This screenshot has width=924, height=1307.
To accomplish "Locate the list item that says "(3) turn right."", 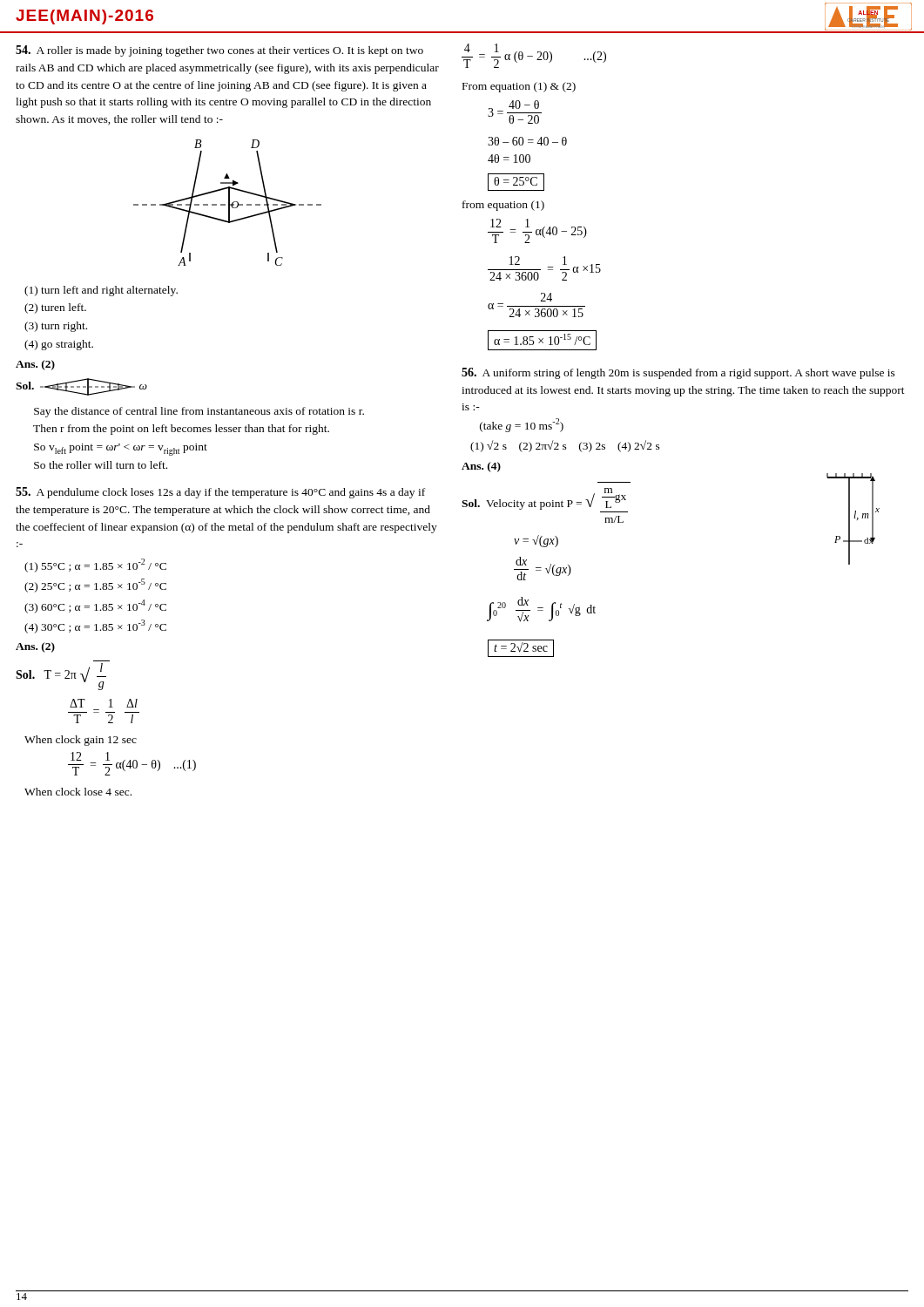I will pyautogui.click(x=56, y=326).
